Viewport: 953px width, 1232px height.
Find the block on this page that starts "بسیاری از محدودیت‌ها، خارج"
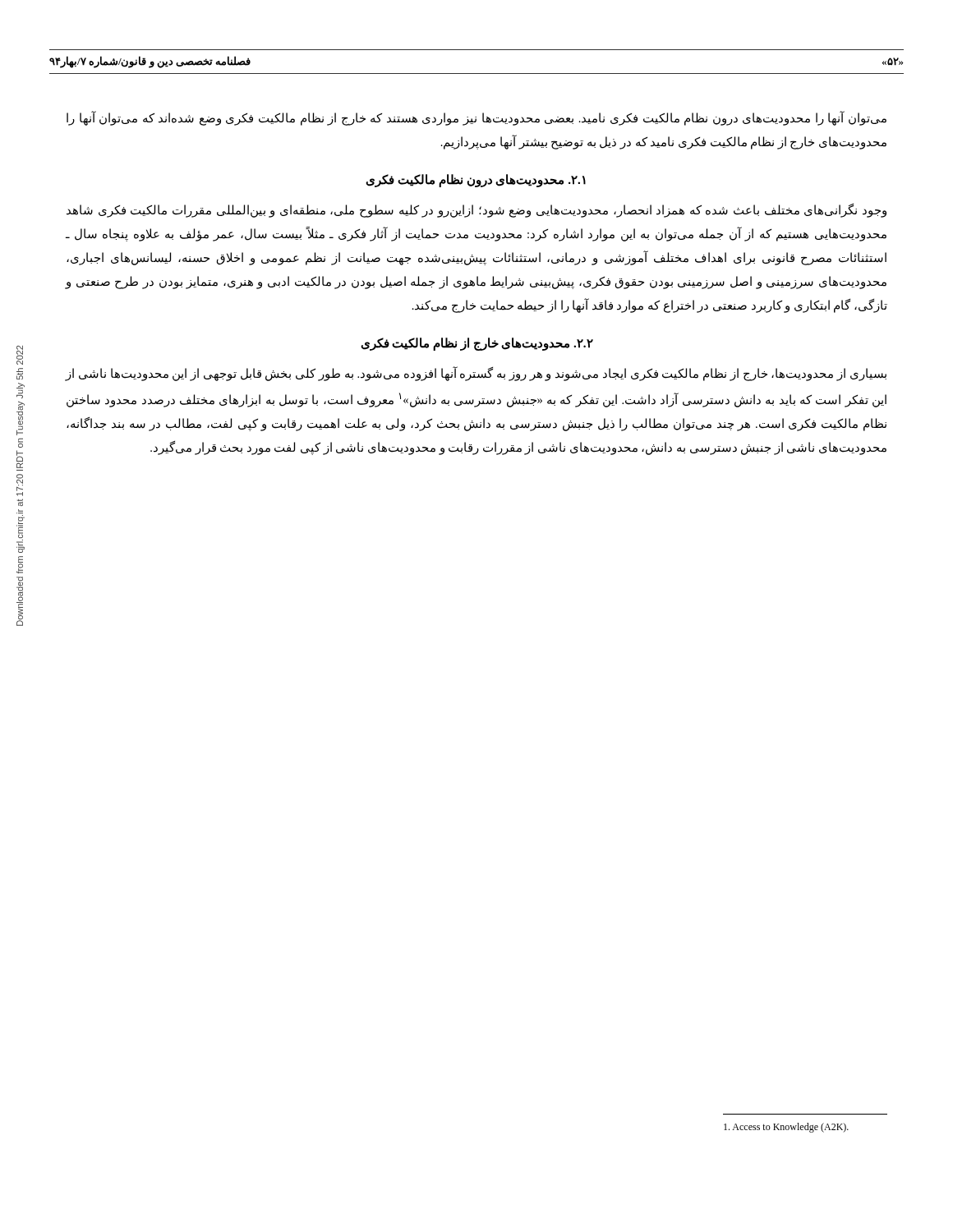pyautogui.click(x=476, y=411)
